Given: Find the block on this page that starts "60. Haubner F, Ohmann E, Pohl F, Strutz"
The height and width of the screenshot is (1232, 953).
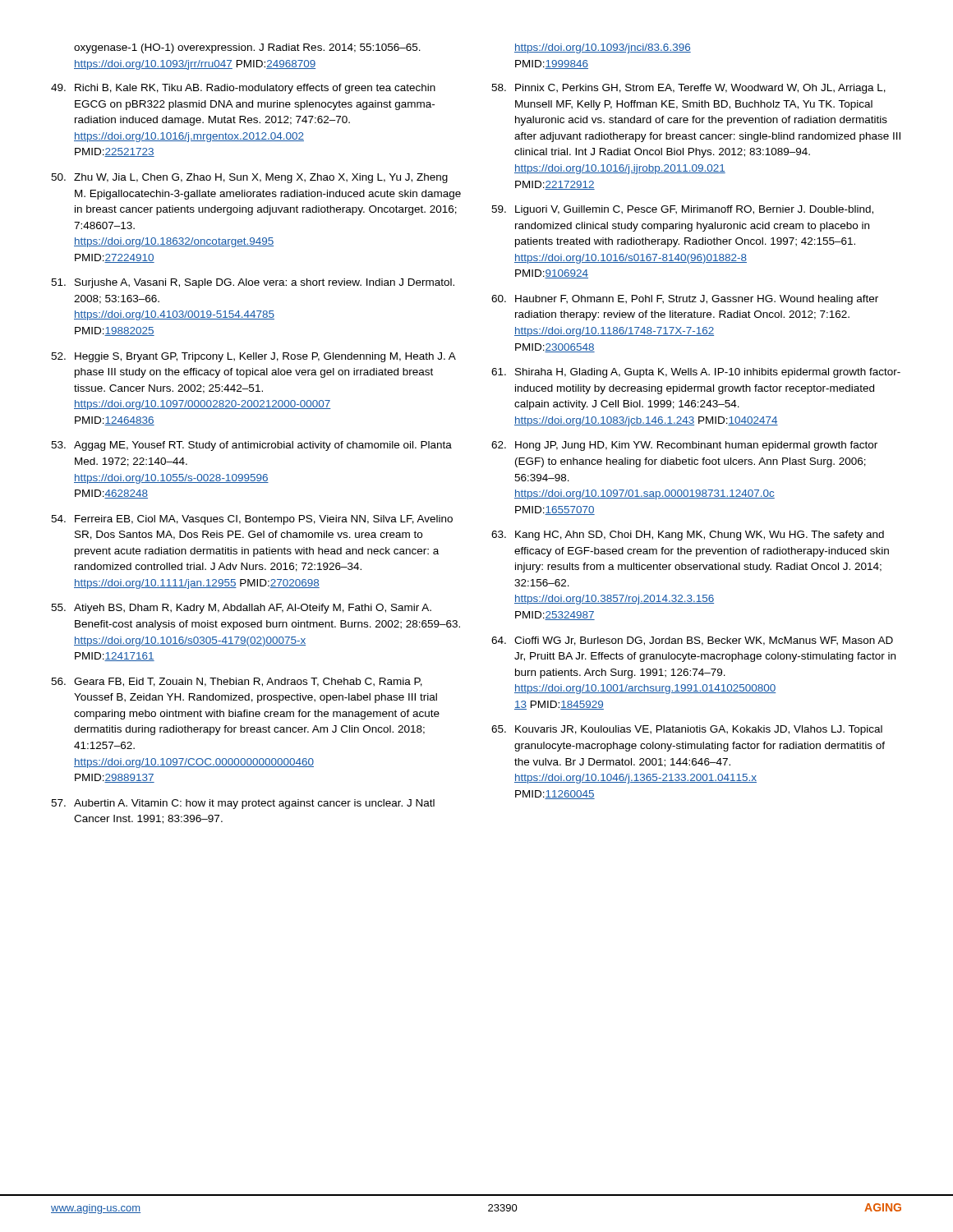Looking at the screenshot, I should coord(697,323).
